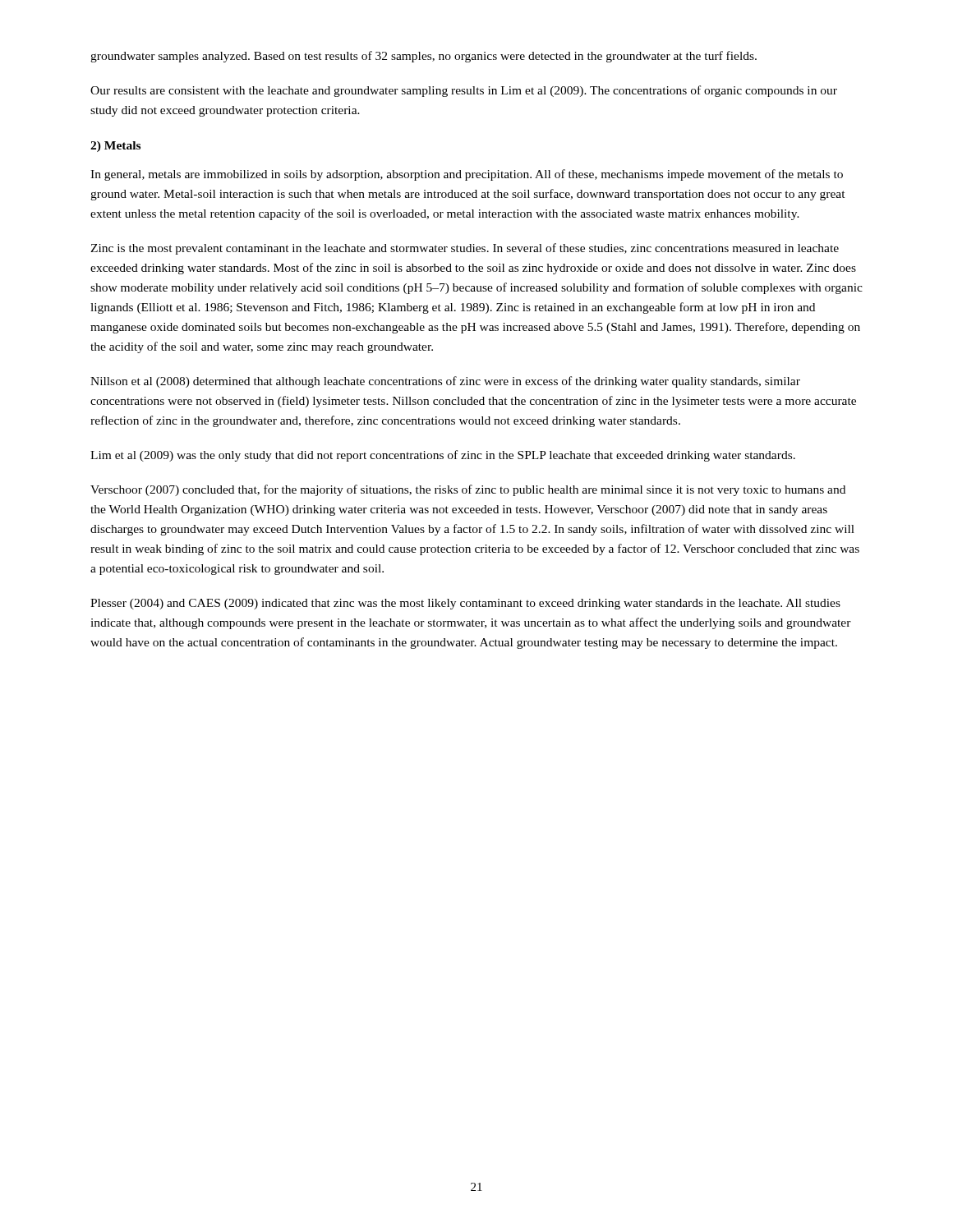The image size is (953, 1232).
Task: Find the text block containing "Our results are consistent with the leachate"
Action: [x=464, y=100]
